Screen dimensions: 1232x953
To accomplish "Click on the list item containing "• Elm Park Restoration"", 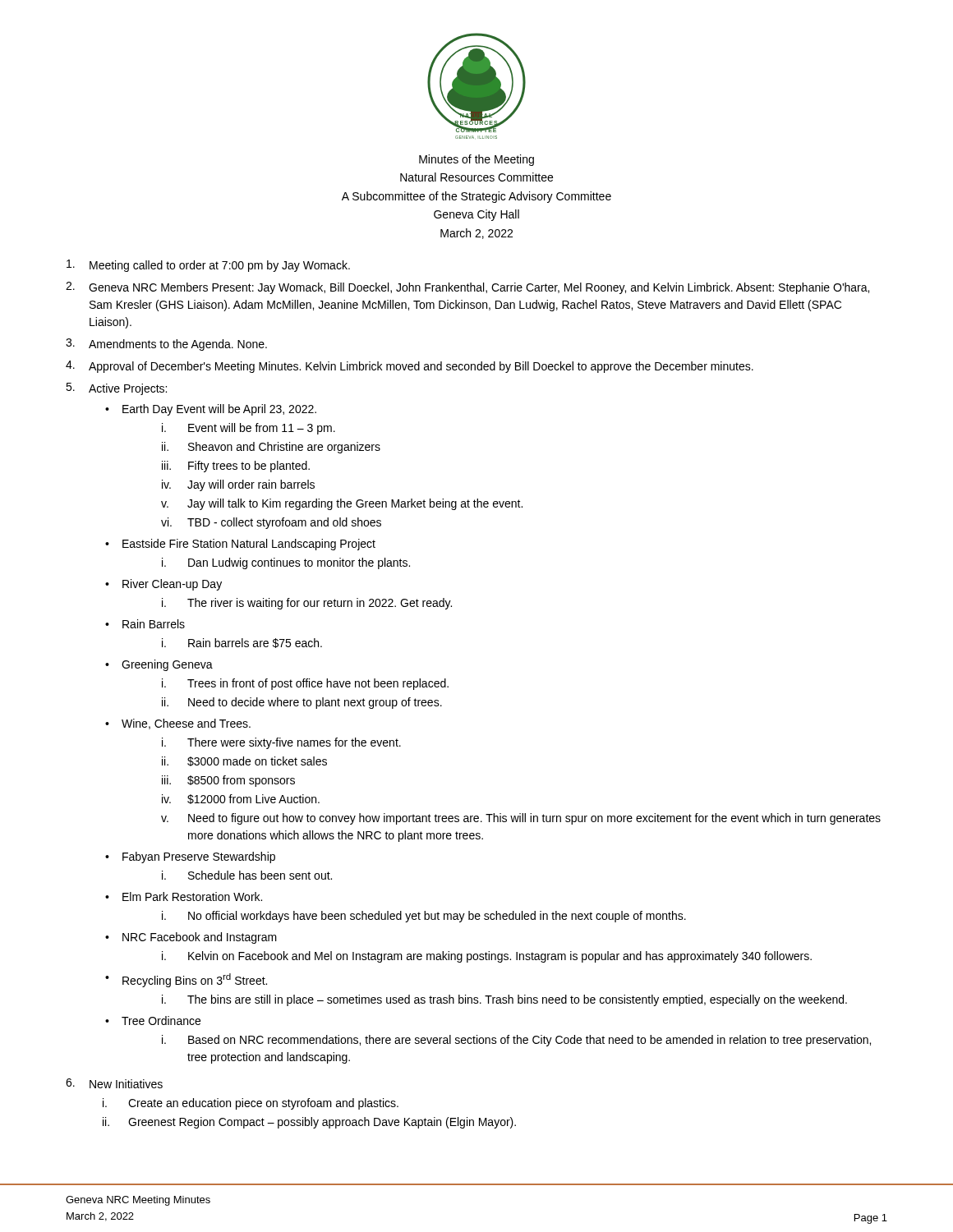I will 496,908.
